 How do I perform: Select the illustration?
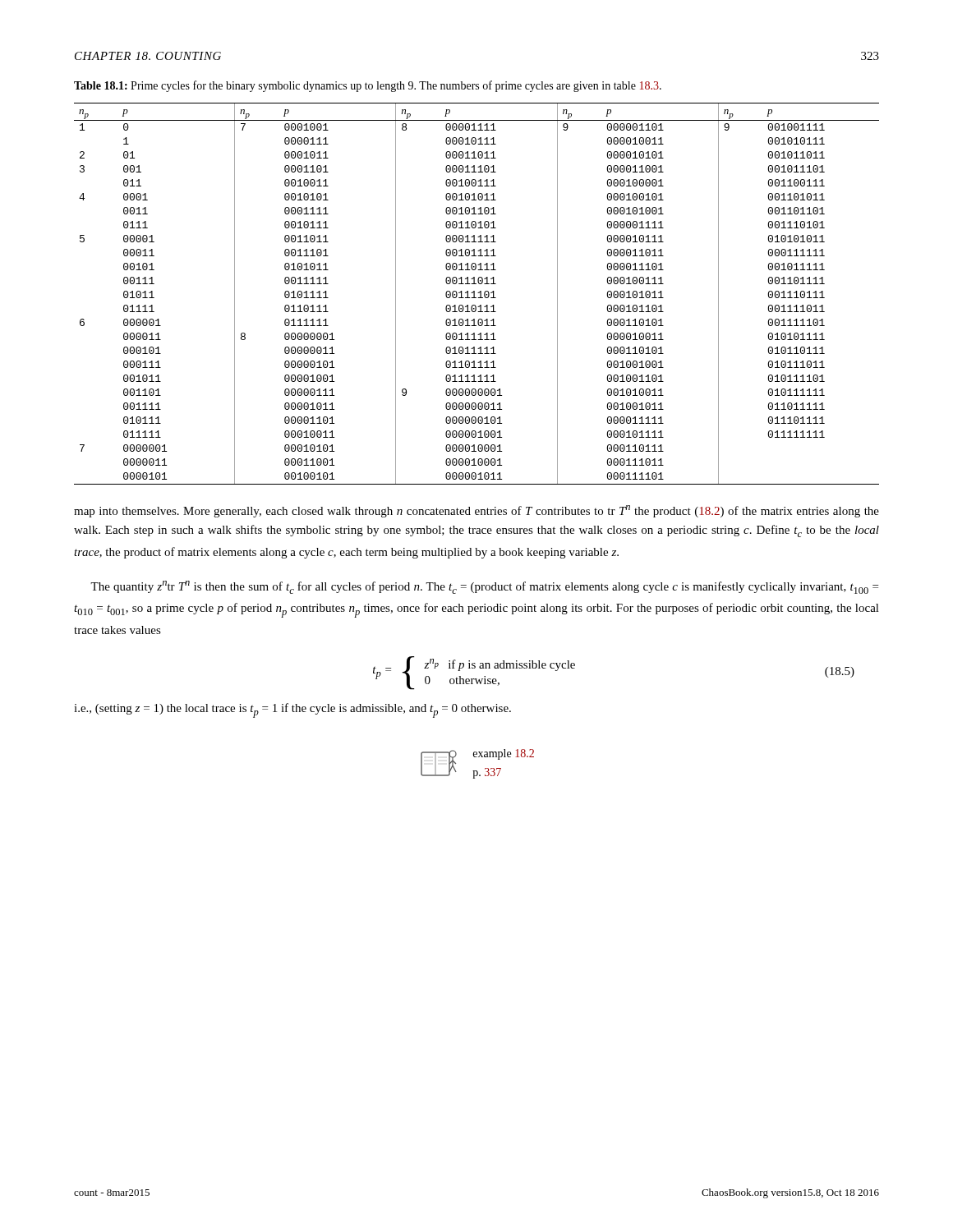point(476,764)
